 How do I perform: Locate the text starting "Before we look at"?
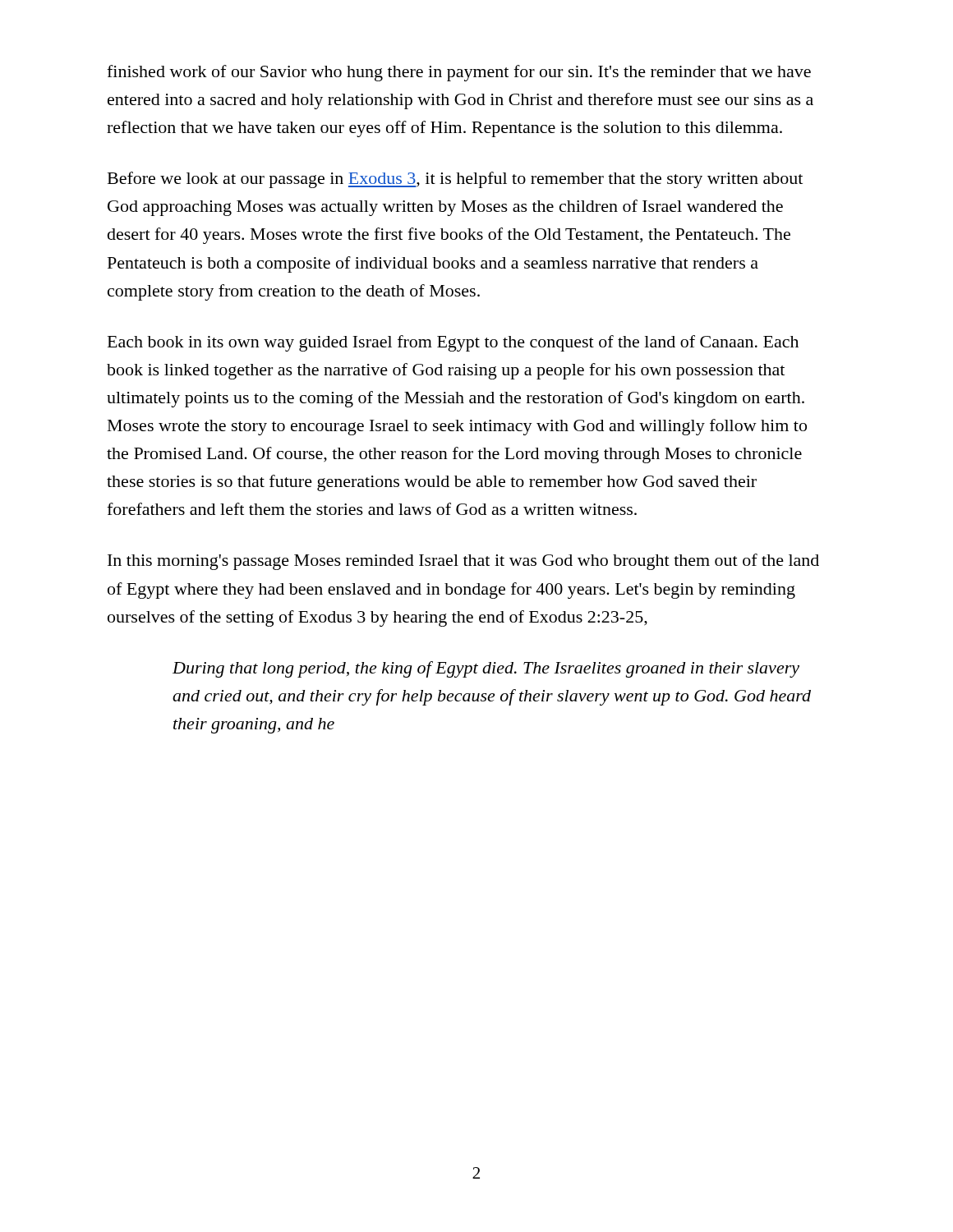pyautogui.click(x=455, y=234)
